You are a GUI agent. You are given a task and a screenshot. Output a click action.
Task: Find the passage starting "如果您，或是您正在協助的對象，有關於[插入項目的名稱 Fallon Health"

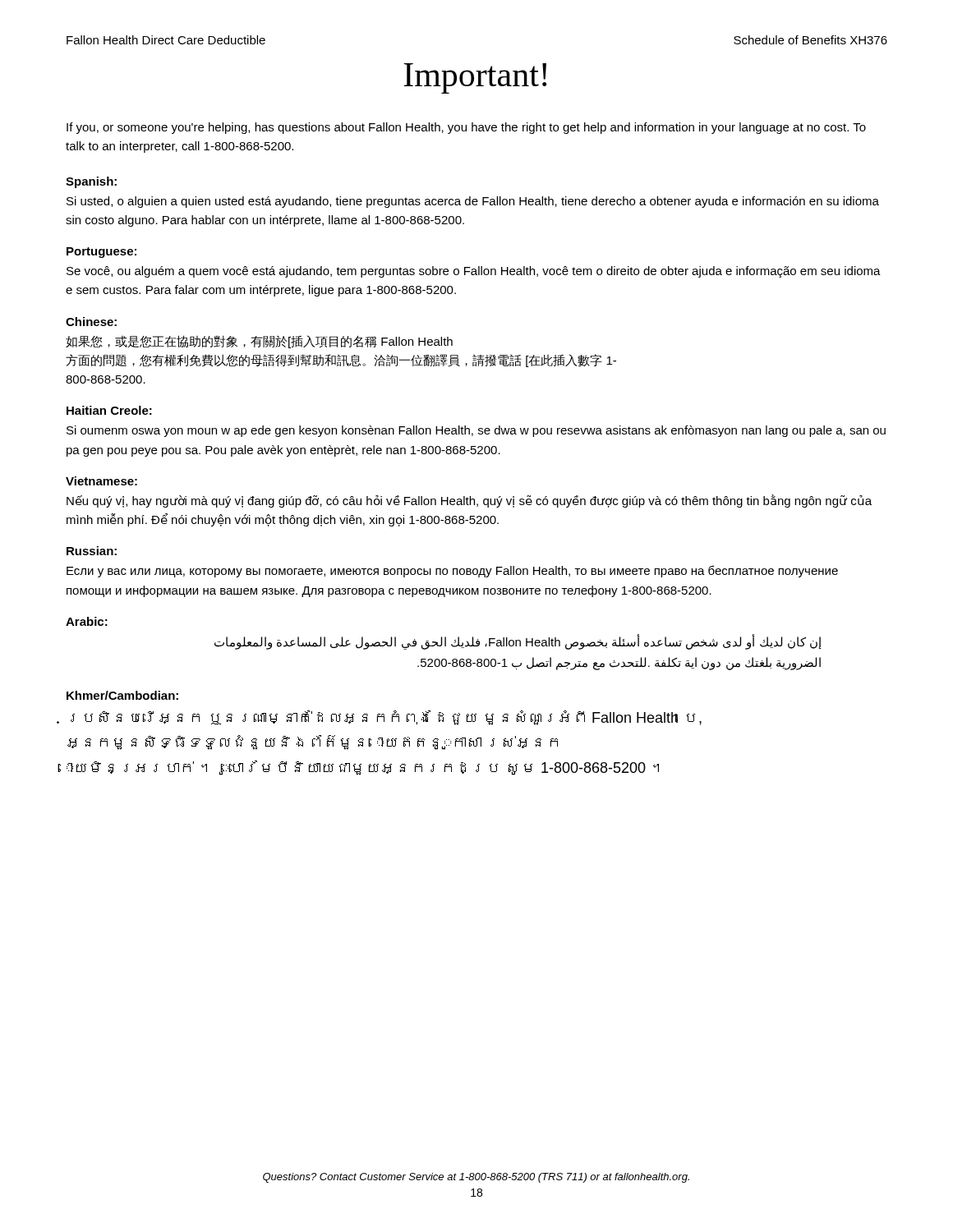[341, 360]
